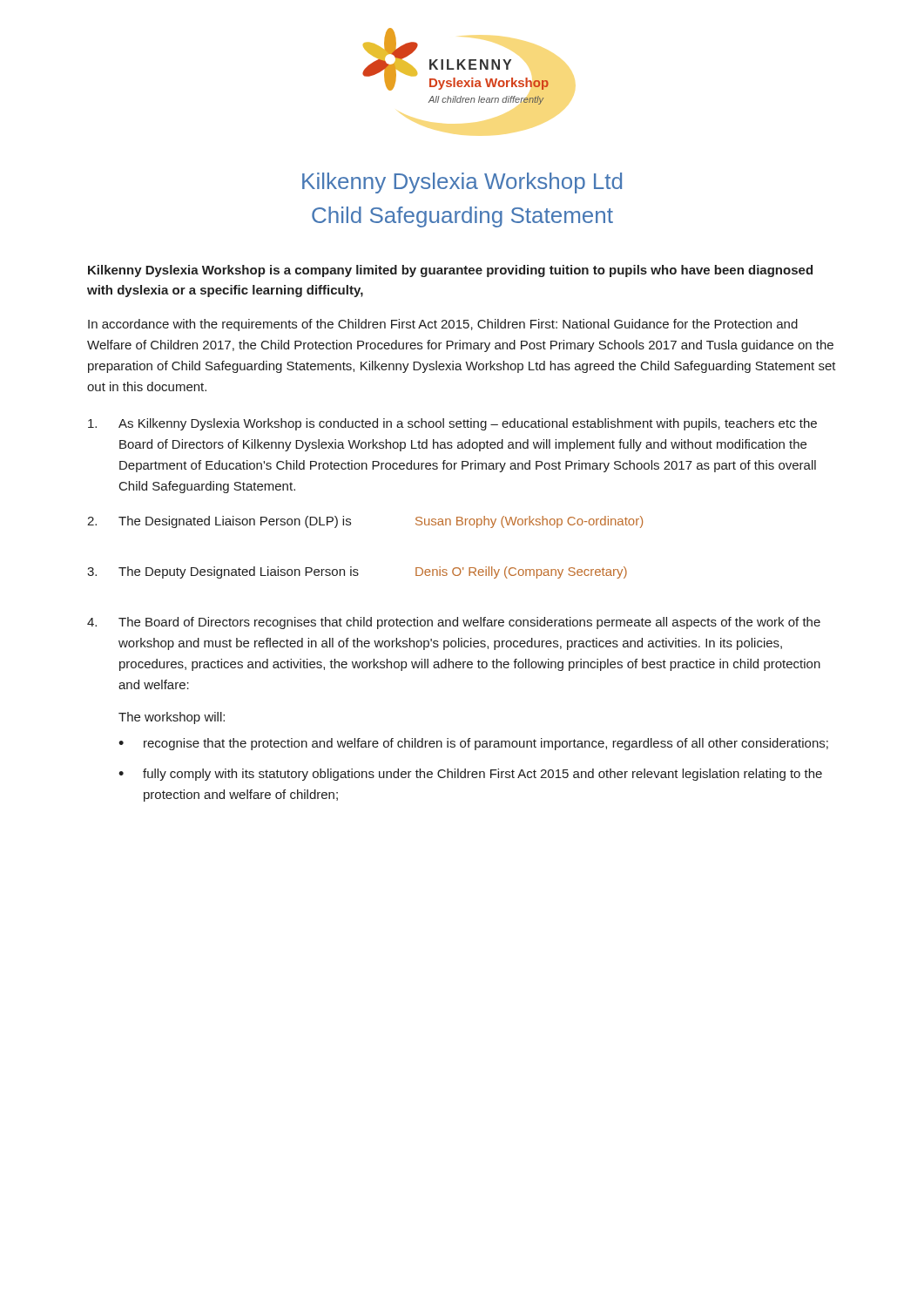This screenshot has width=924, height=1307.
Task: Point to the block beginning "2. The Designated Liaison Person (DLP) is"
Action: 462,529
